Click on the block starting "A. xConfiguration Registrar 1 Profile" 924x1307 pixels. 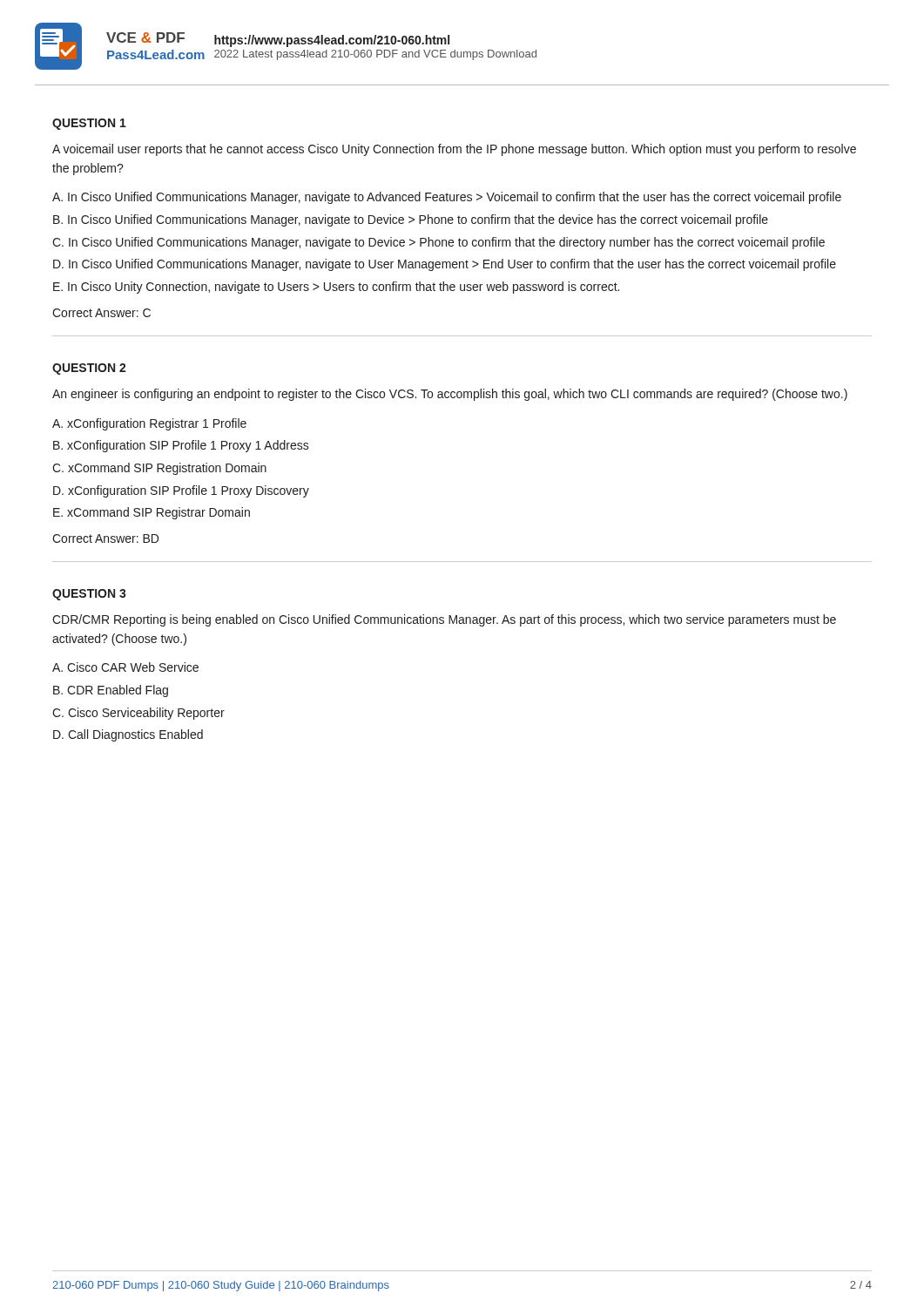coord(150,423)
